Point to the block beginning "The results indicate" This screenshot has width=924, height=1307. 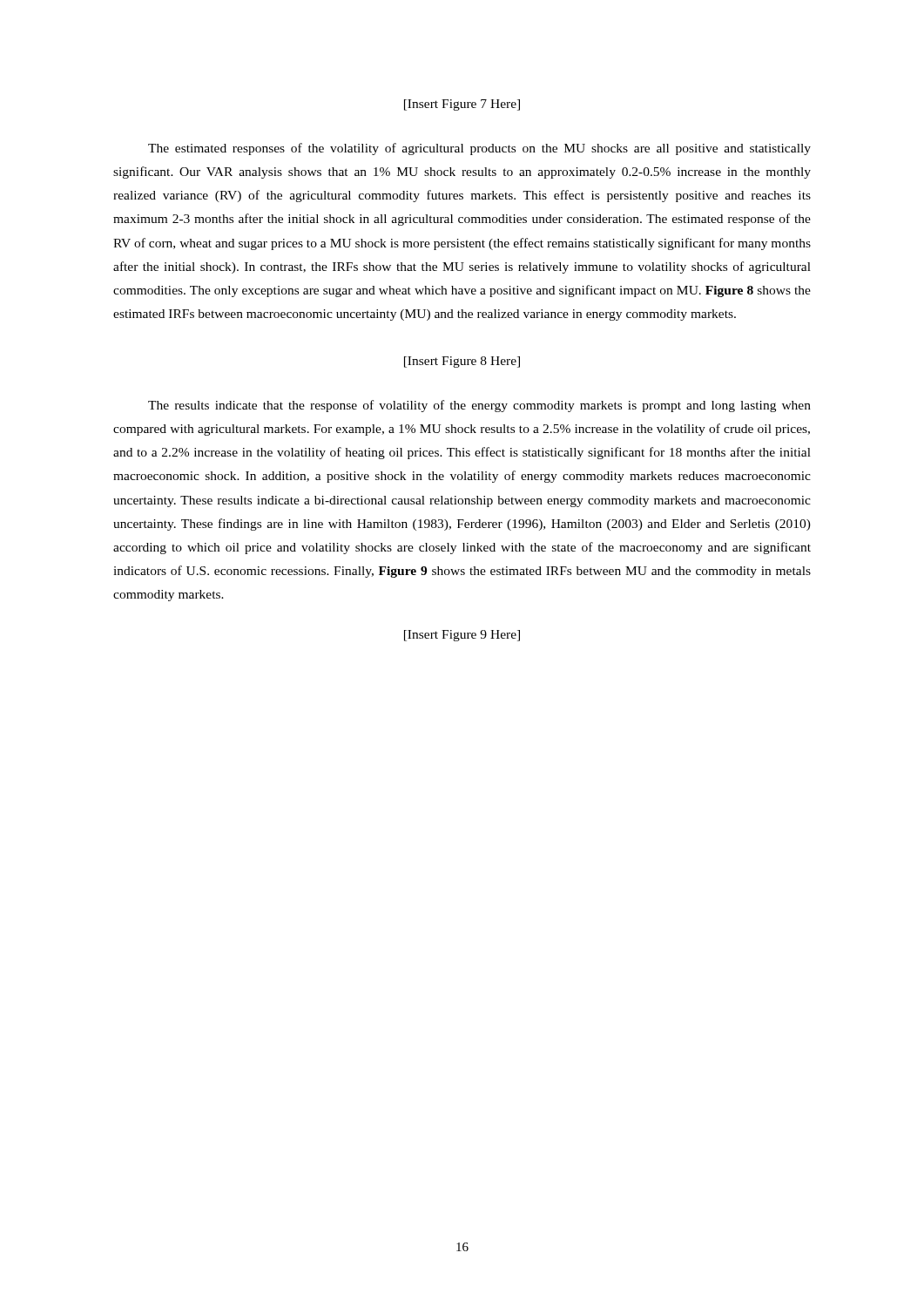[462, 499]
